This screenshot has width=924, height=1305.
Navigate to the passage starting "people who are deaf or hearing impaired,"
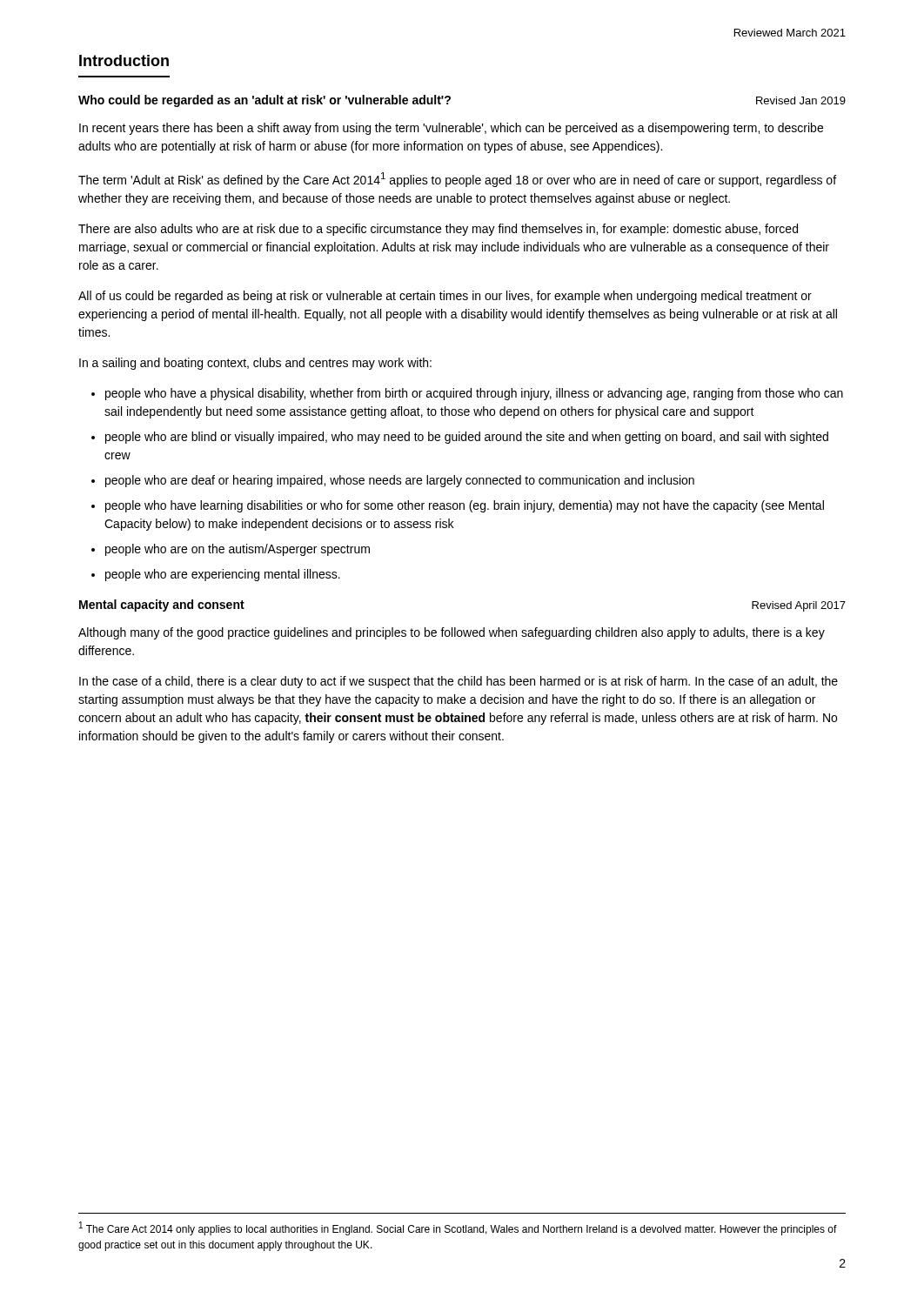[x=400, y=480]
